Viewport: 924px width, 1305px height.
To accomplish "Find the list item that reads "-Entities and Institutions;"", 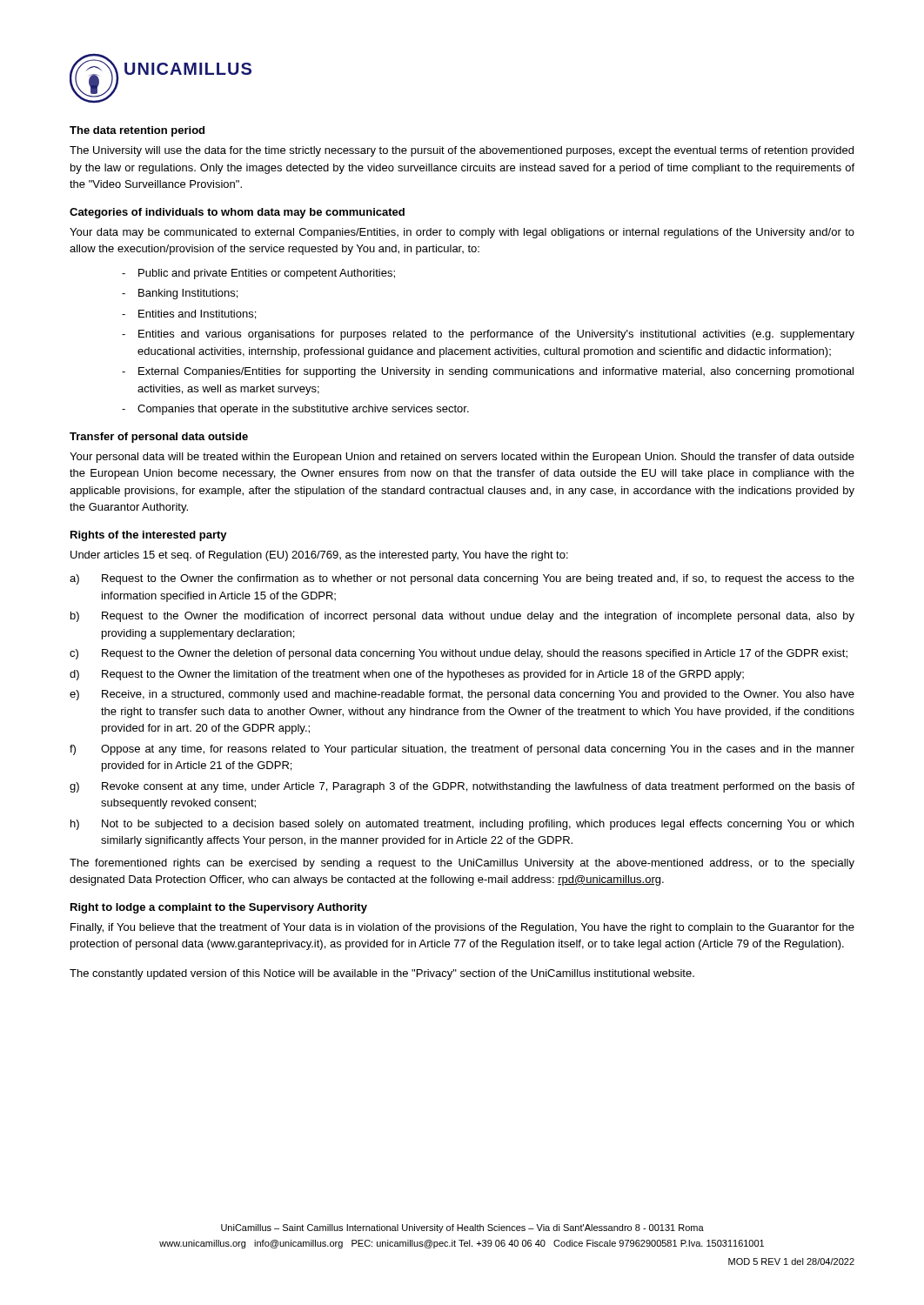I will 189,313.
